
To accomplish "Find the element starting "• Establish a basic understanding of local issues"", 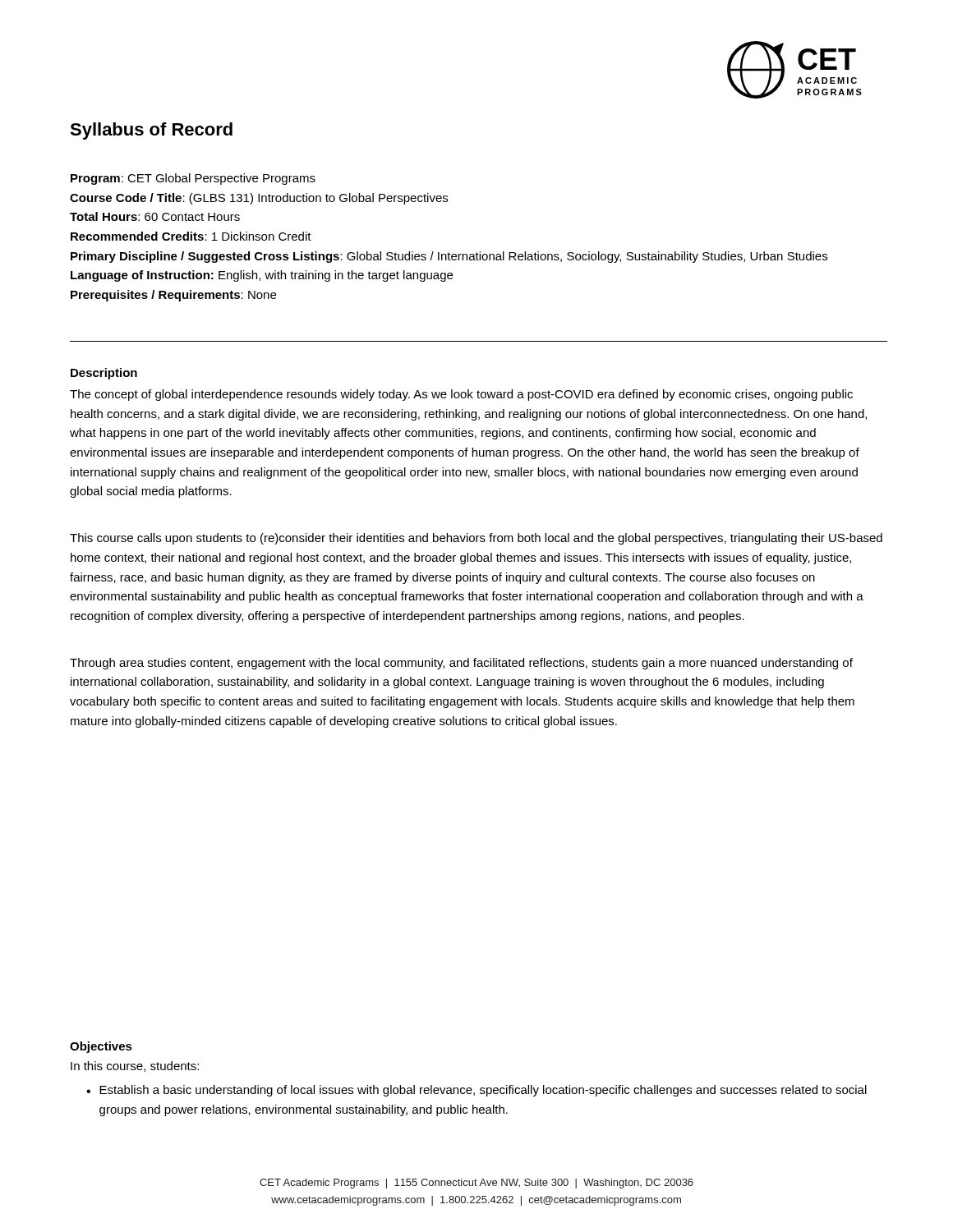I will pyautogui.click(x=487, y=1099).
